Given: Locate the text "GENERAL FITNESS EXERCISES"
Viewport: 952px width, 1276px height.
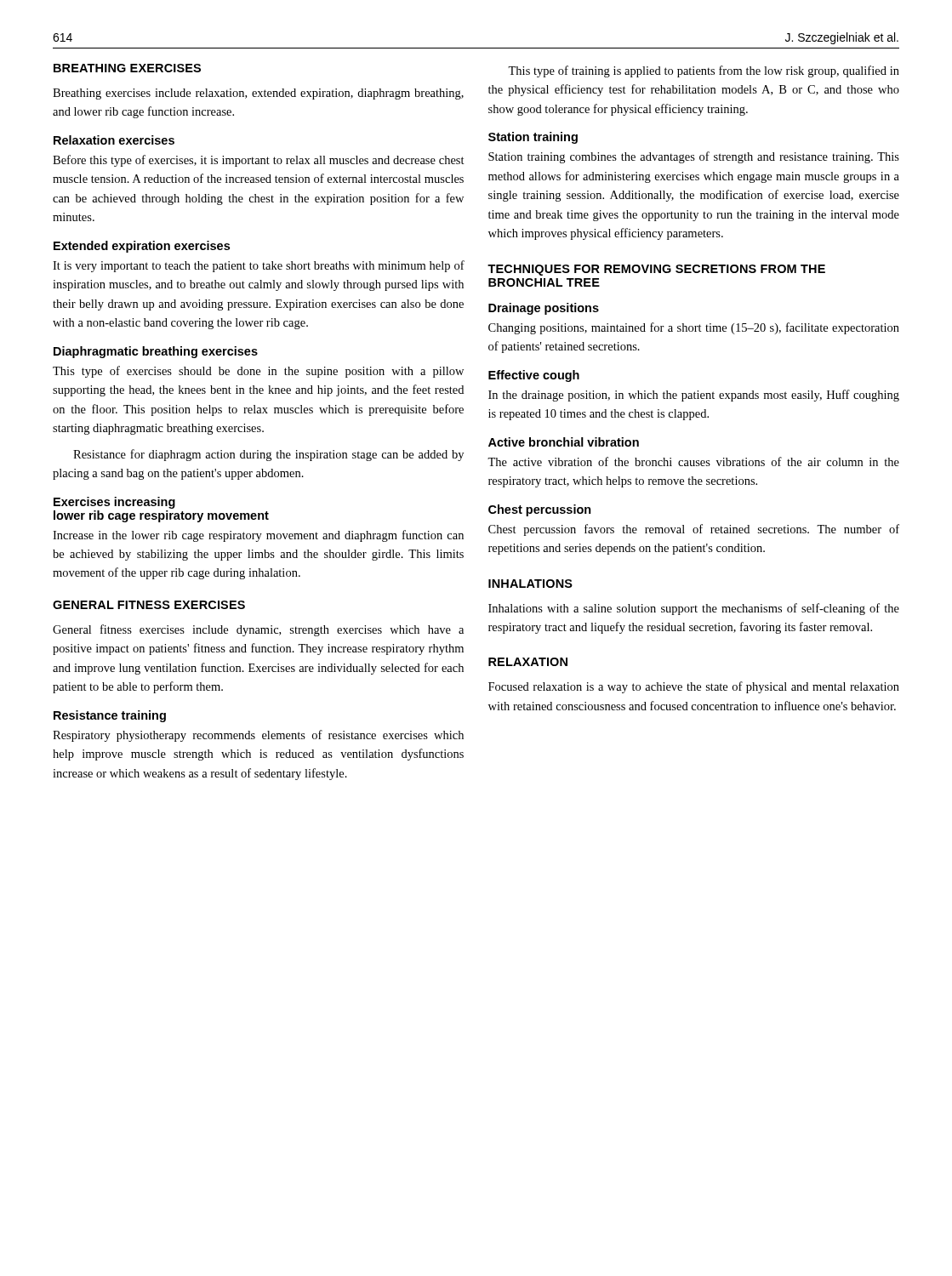Looking at the screenshot, I should [149, 605].
